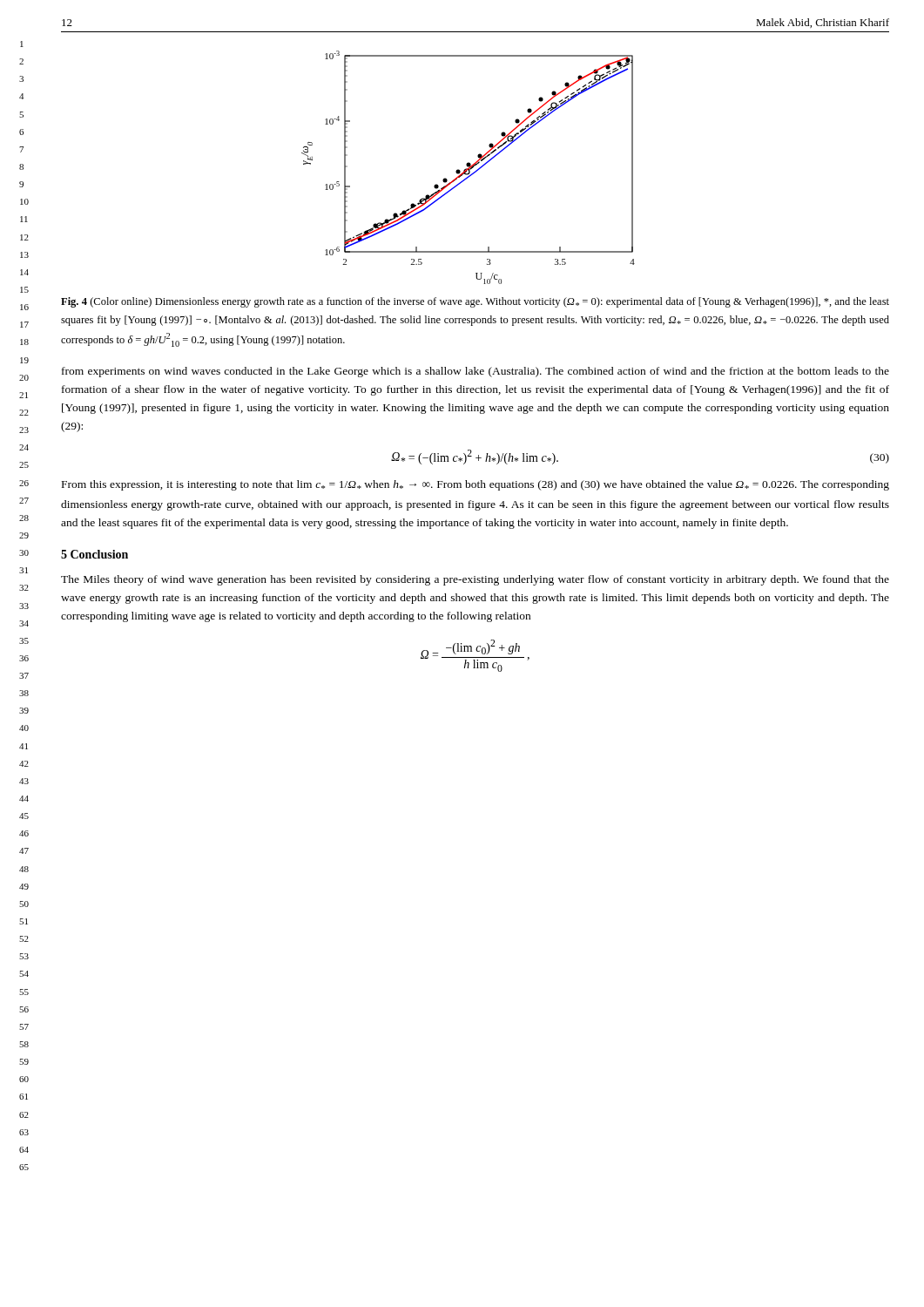Find the caption with the text "Fig. 4 (Color online) Dimensionless energy"

pos(475,322)
